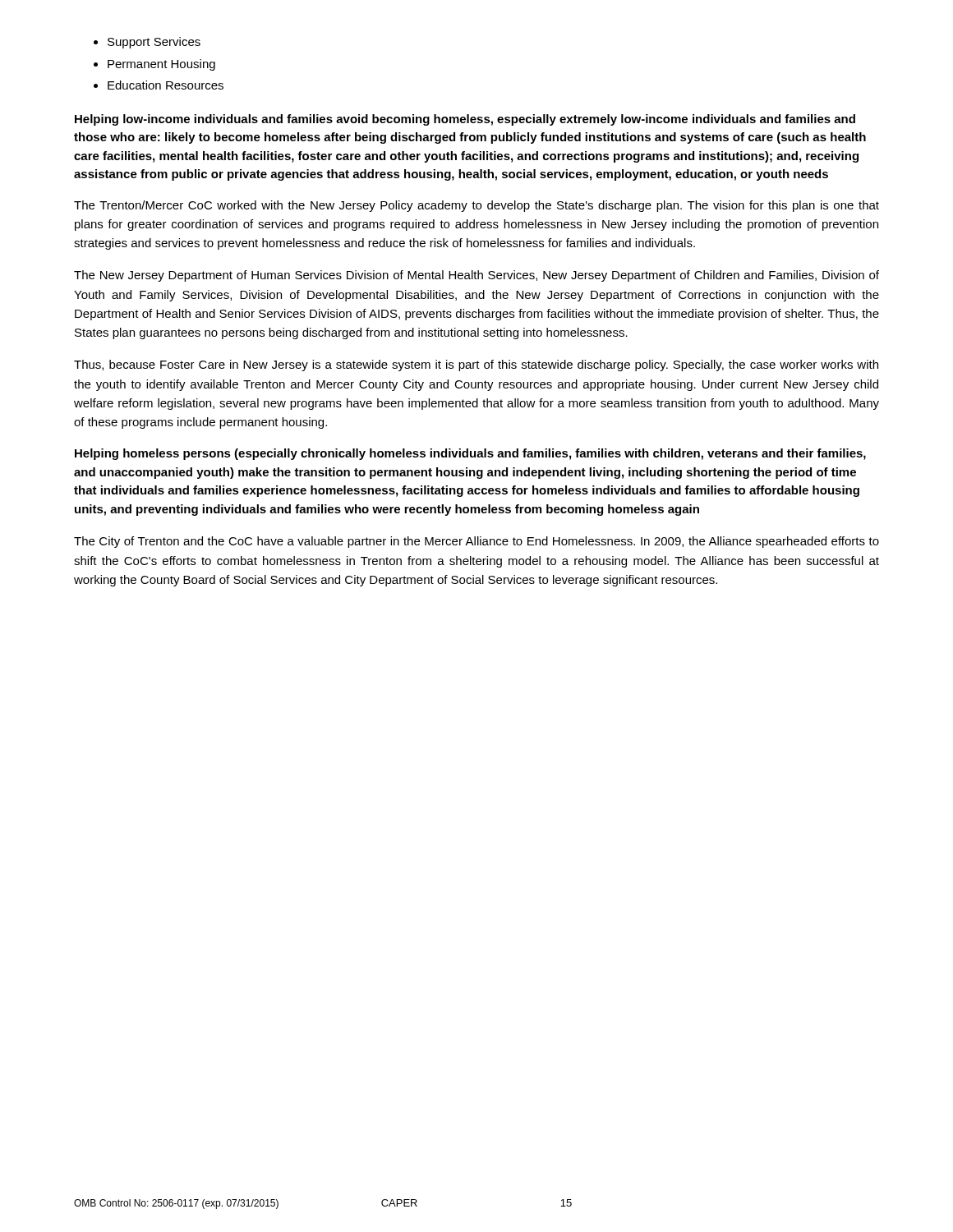Select the text block starting "The City of Trenton"
The height and width of the screenshot is (1232, 953).
coord(476,560)
